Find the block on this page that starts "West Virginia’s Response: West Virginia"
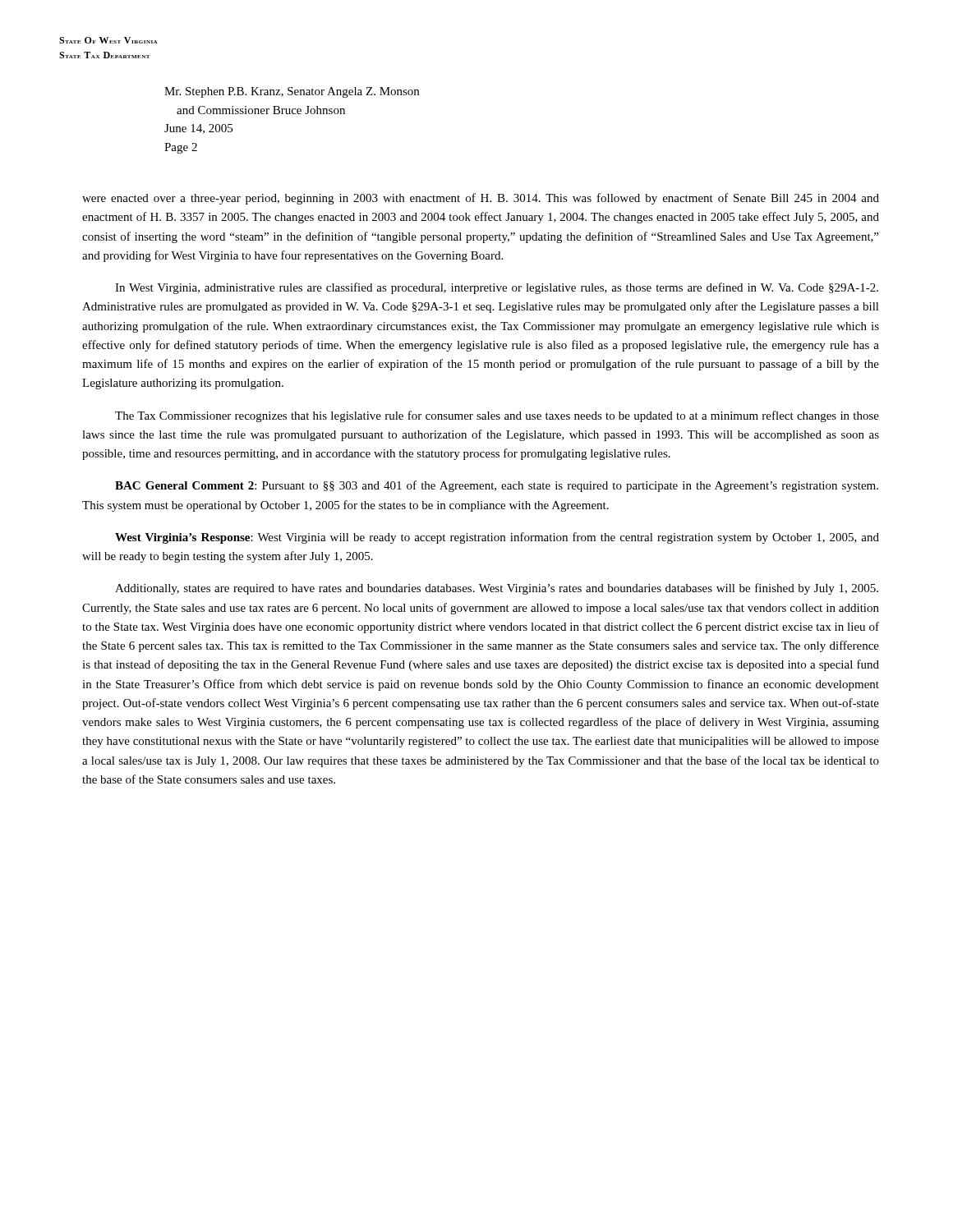This screenshot has width=953, height=1232. pos(481,547)
